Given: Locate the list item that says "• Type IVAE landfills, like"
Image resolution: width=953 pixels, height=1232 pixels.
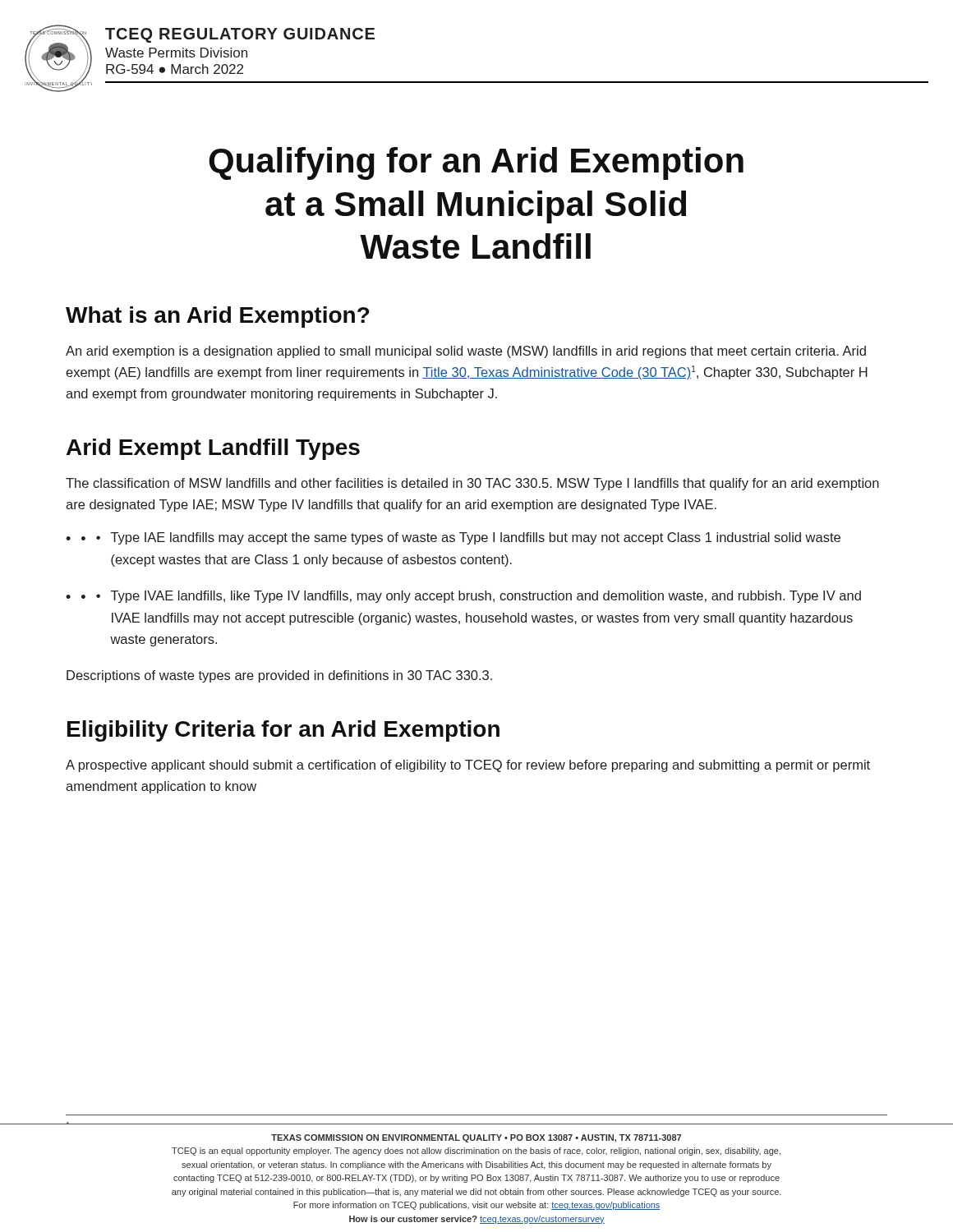Looking at the screenshot, I should [x=484, y=617].
